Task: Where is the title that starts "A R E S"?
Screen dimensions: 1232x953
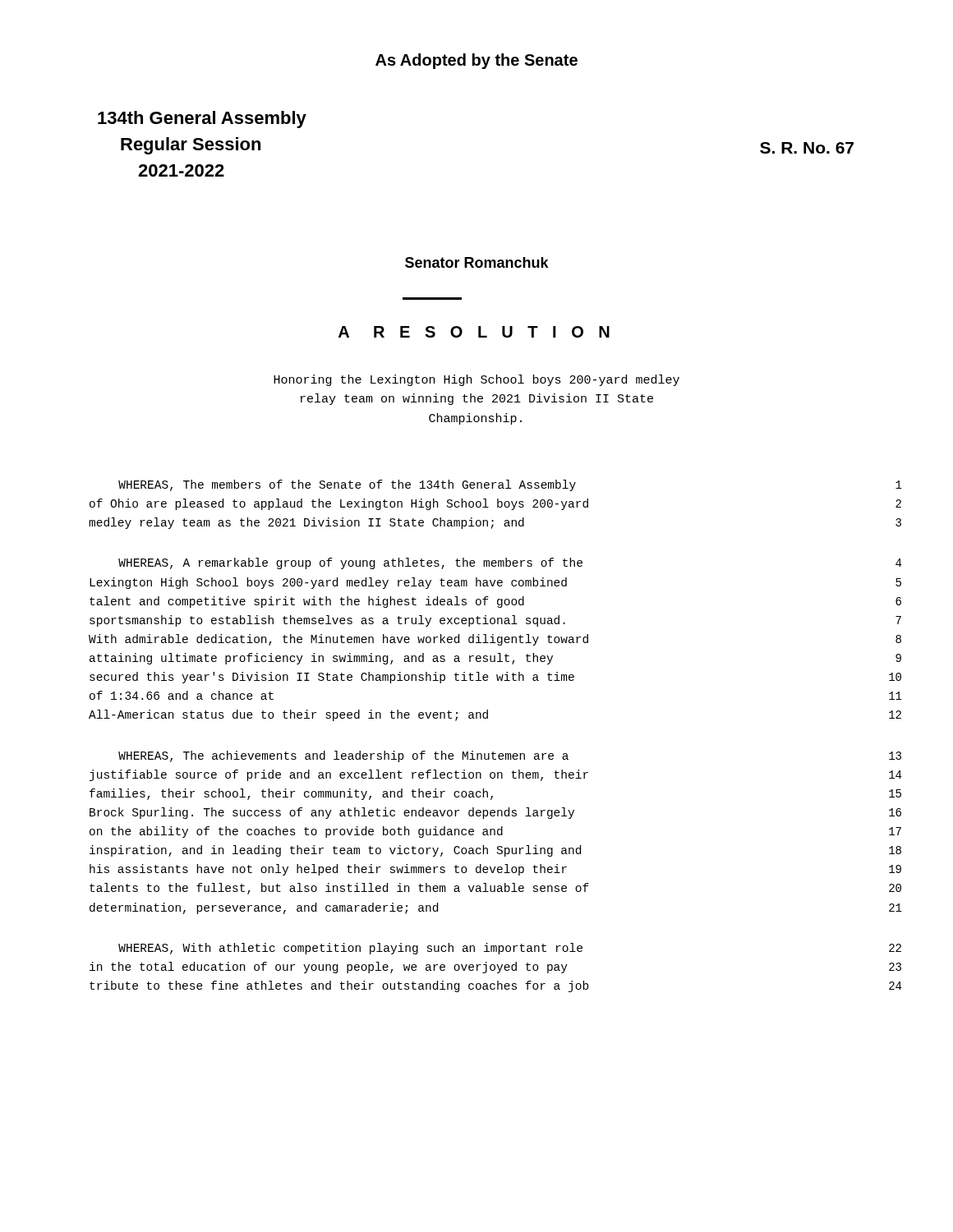Action: point(476,332)
